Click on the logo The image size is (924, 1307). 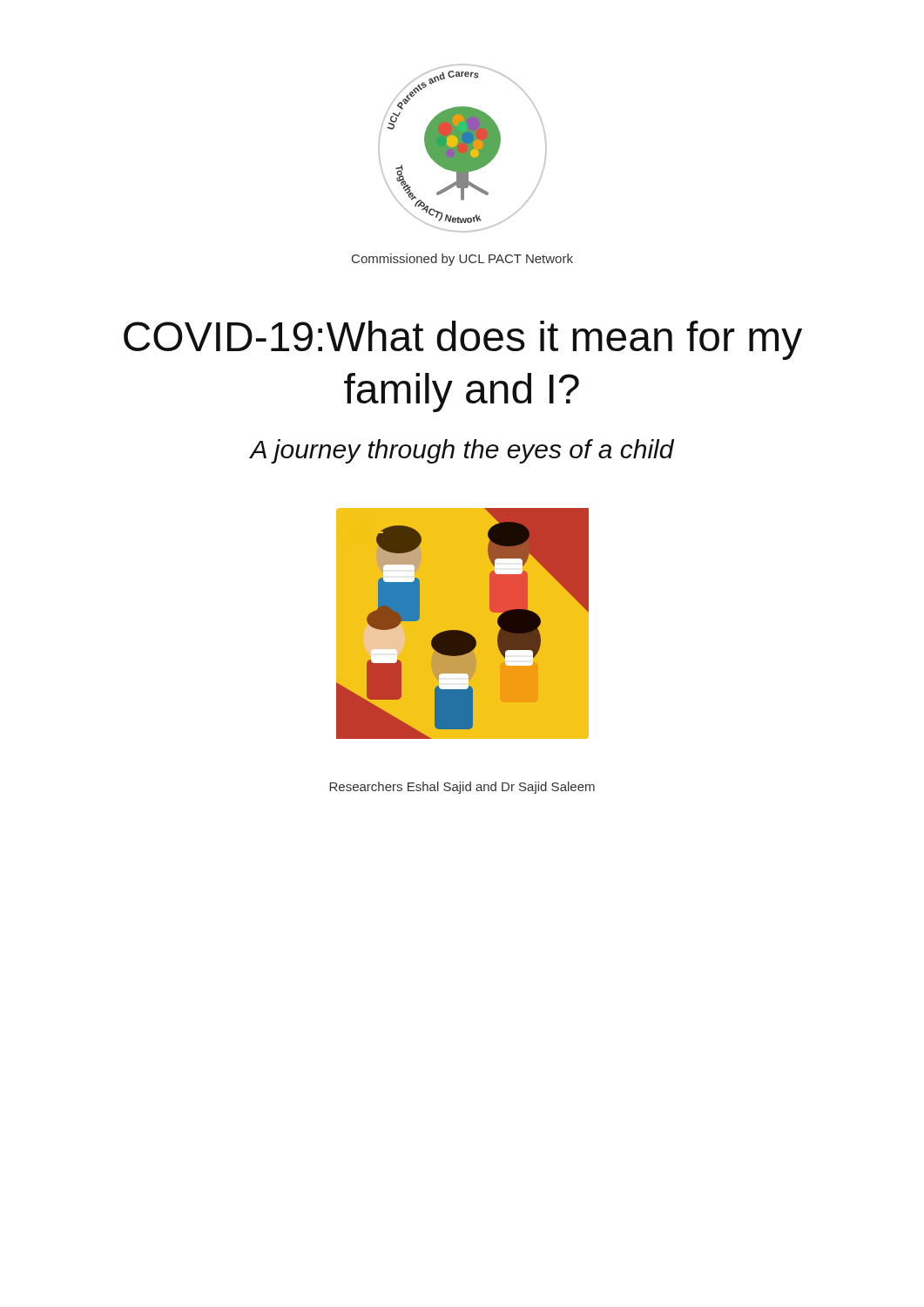point(462,119)
